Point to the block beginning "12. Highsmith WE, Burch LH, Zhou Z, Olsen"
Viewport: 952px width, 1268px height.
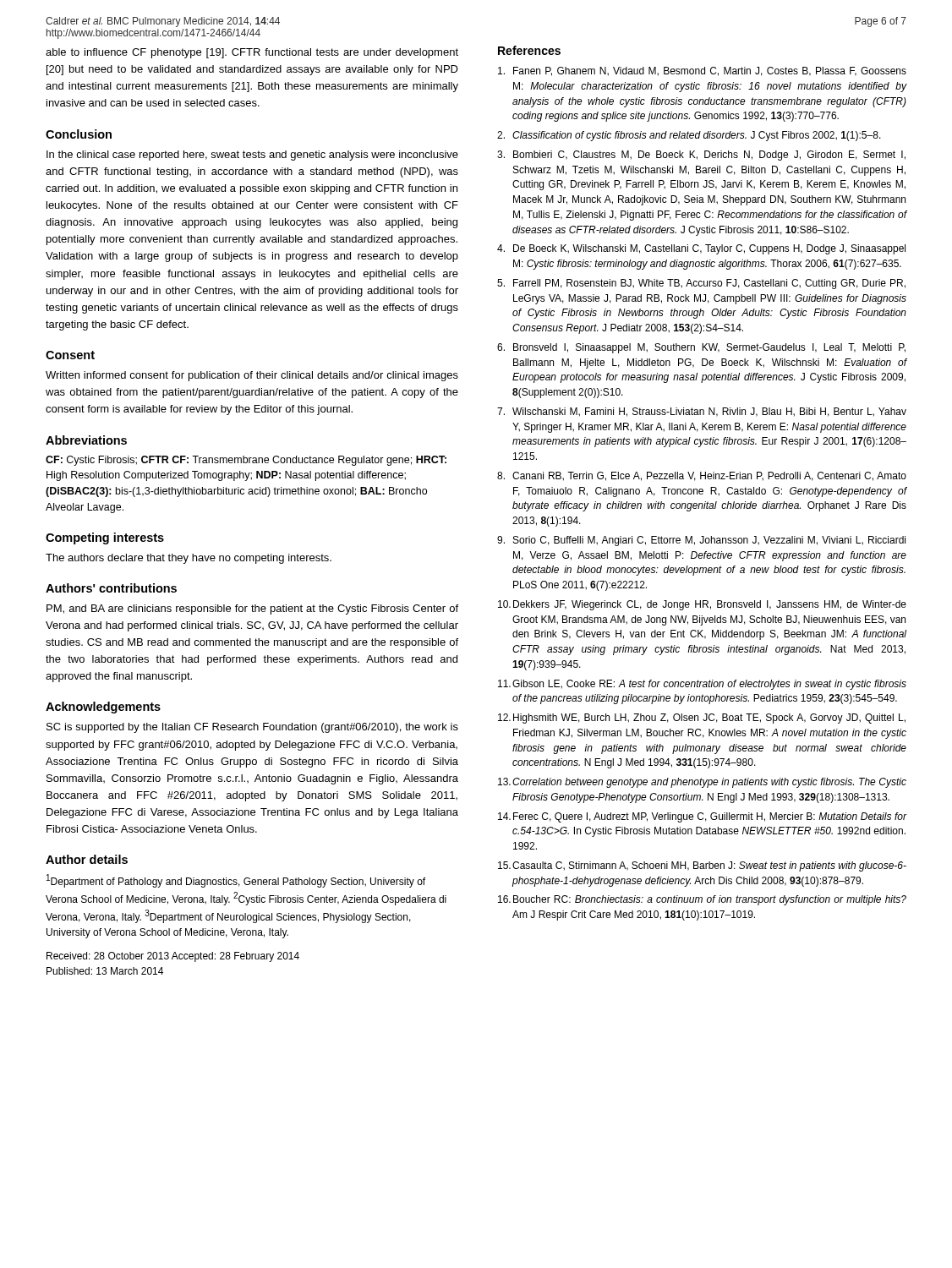pos(702,741)
